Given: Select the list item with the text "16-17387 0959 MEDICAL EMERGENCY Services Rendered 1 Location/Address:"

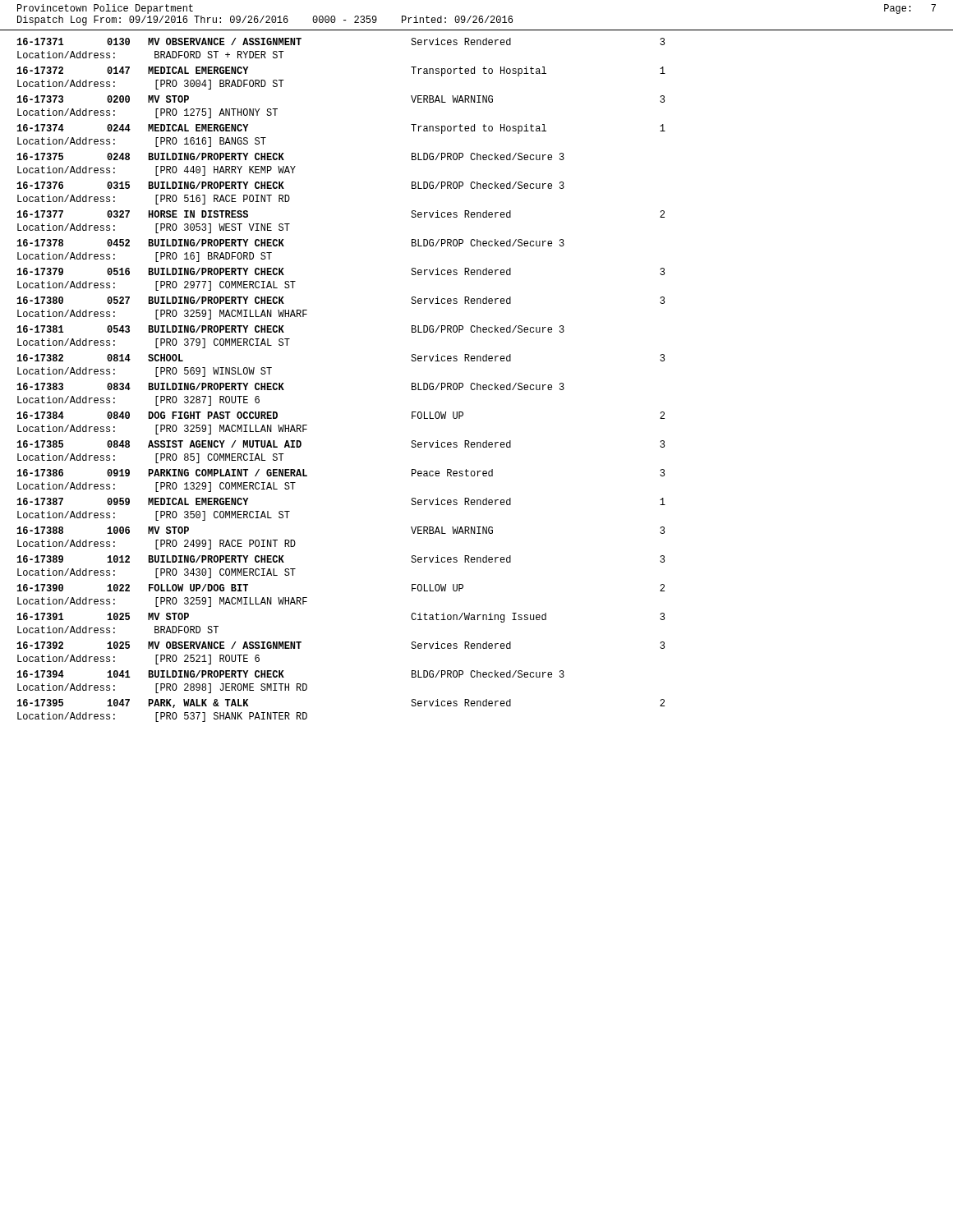Looking at the screenshot, I should click(476, 510).
